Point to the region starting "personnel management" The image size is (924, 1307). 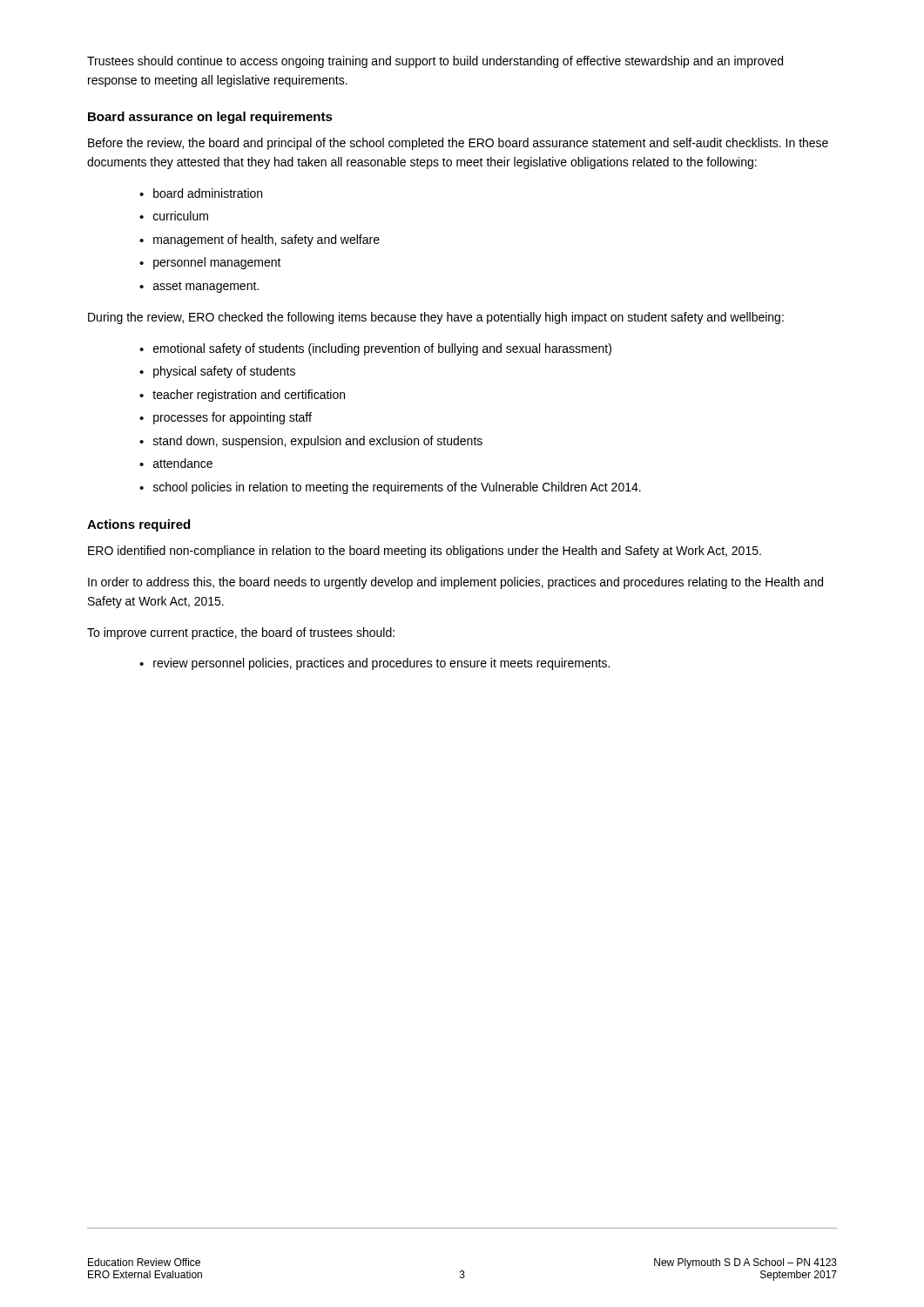[217, 263]
